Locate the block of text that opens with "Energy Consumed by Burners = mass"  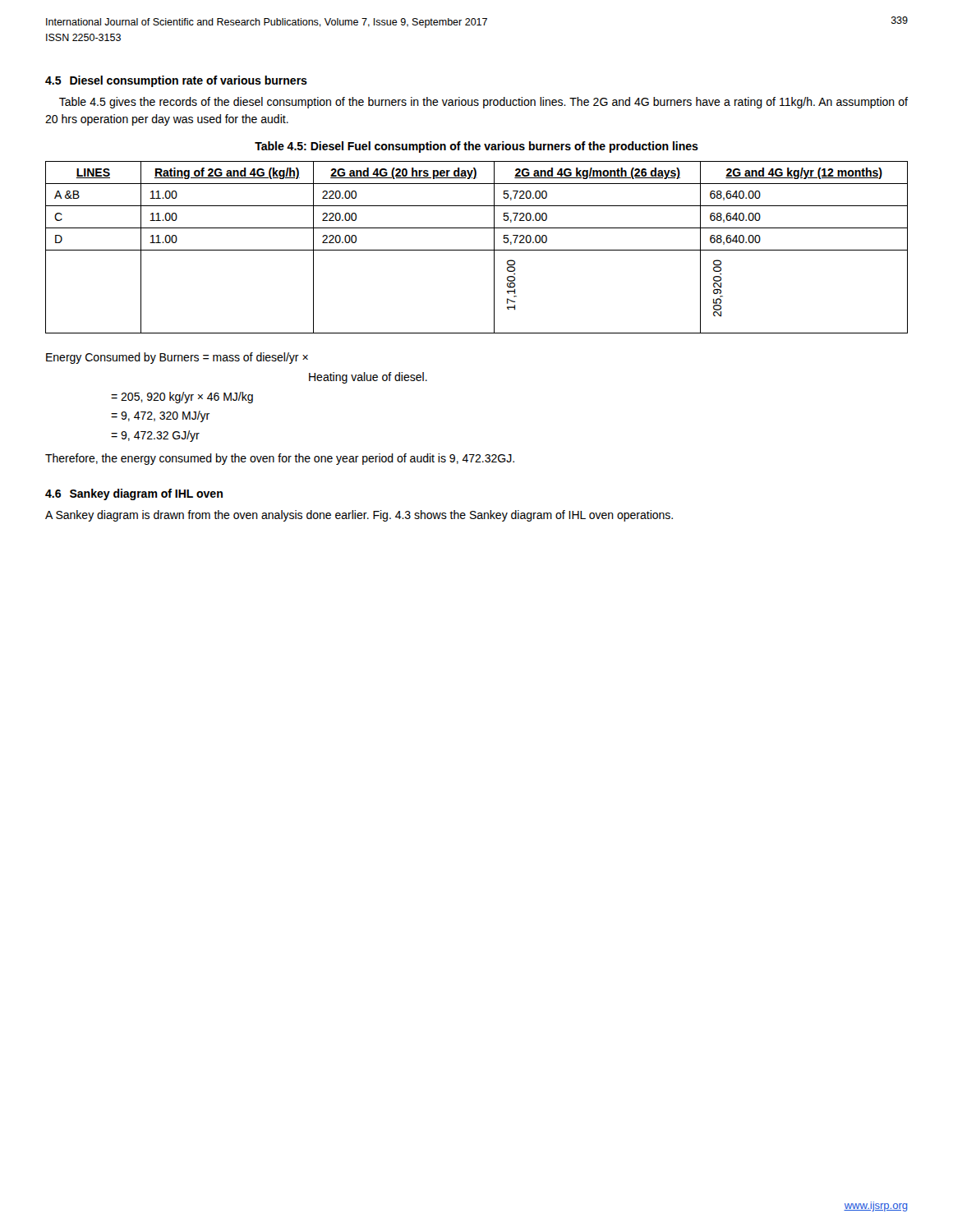click(x=177, y=358)
